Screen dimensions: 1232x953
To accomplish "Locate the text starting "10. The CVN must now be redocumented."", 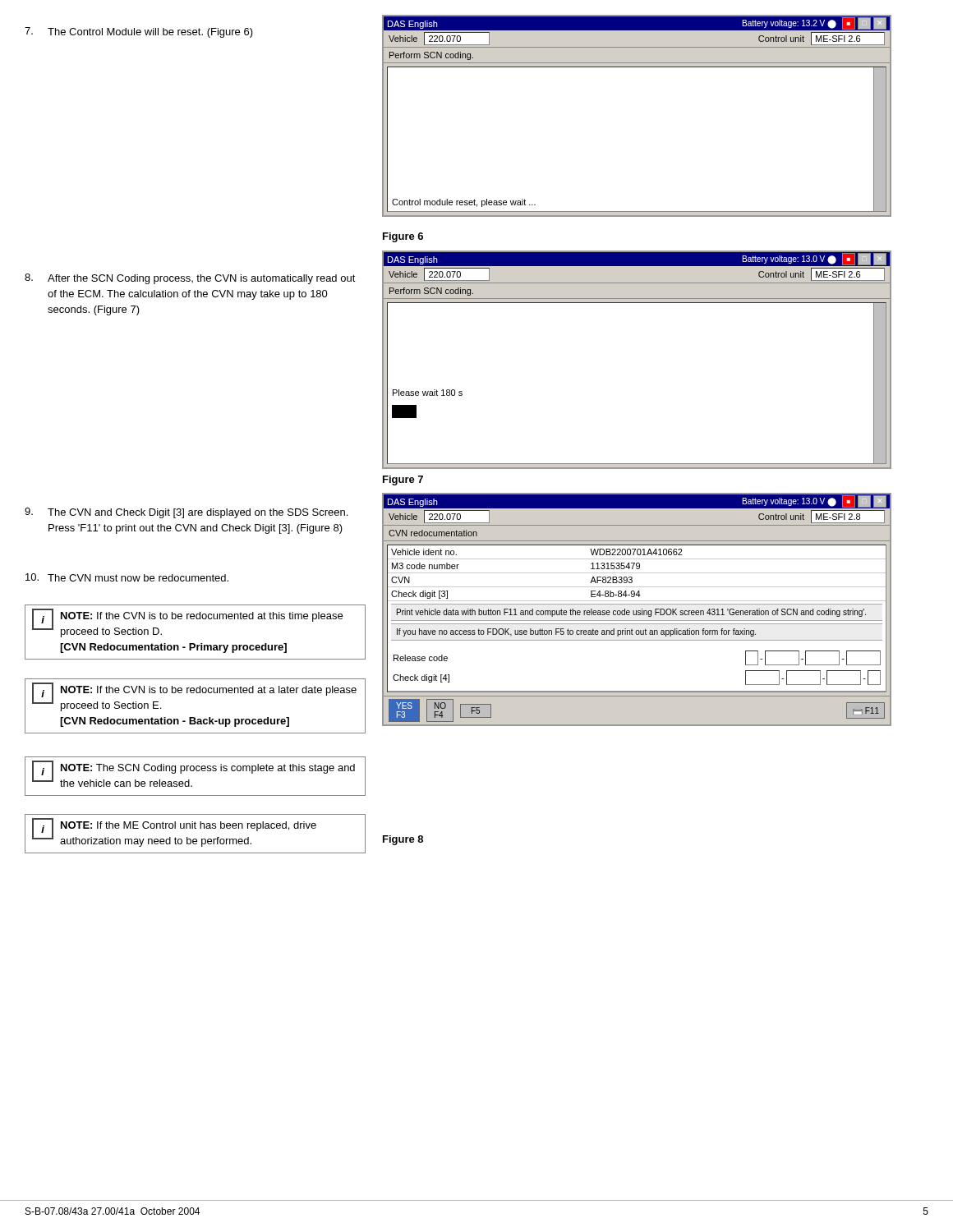I will [193, 579].
